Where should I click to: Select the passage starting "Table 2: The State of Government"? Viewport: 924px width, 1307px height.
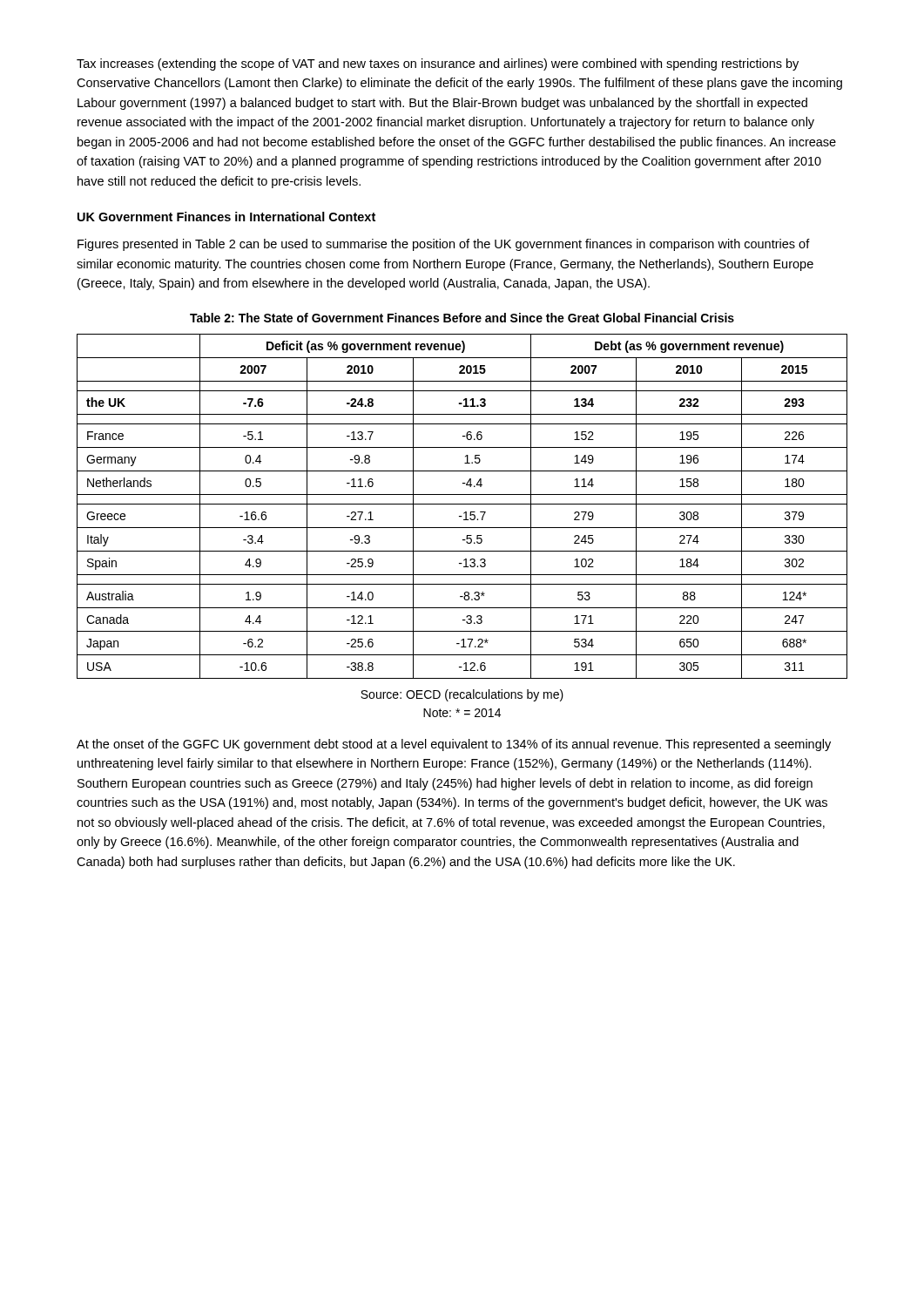(462, 318)
